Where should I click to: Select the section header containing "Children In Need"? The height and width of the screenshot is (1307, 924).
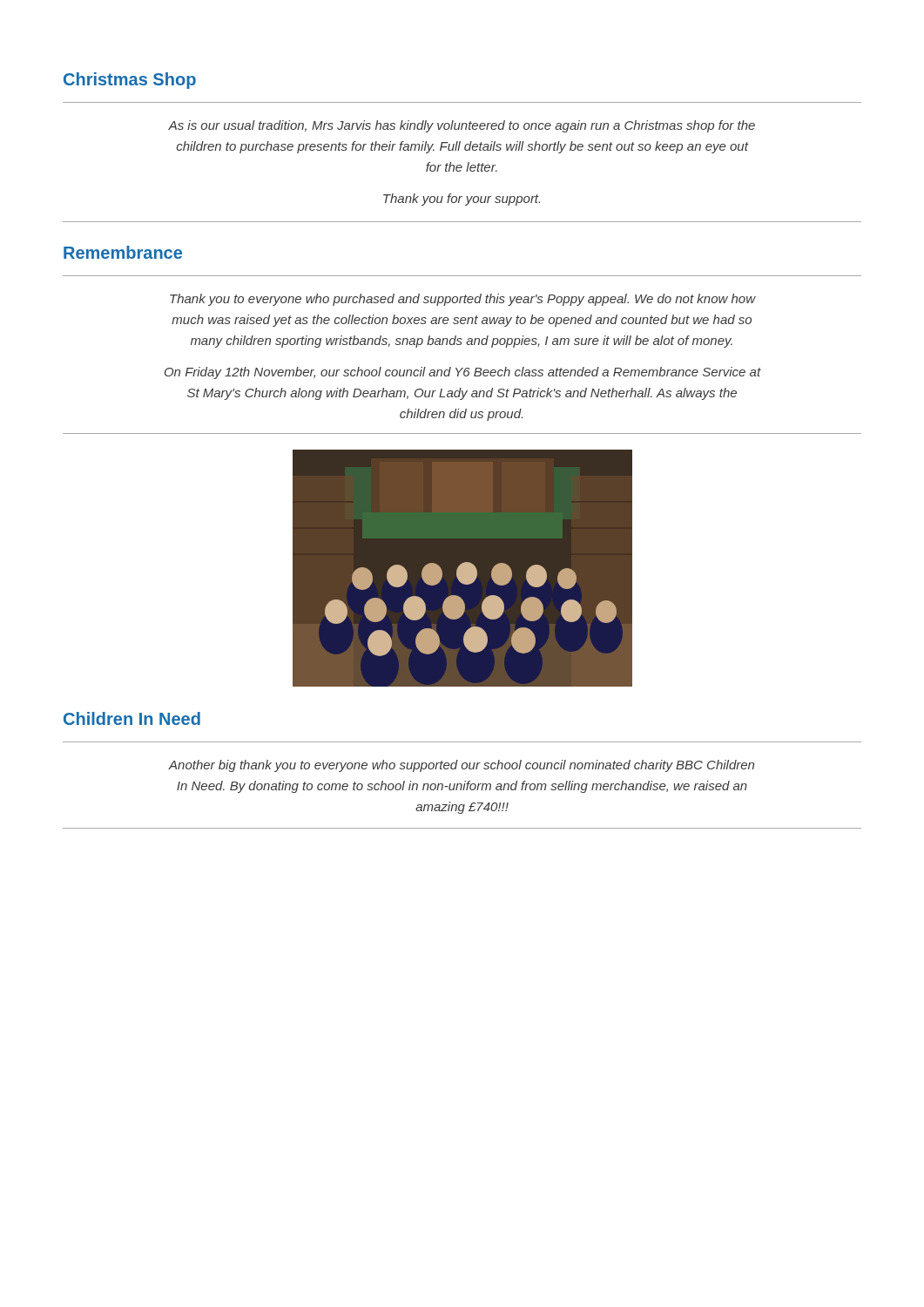[132, 719]
